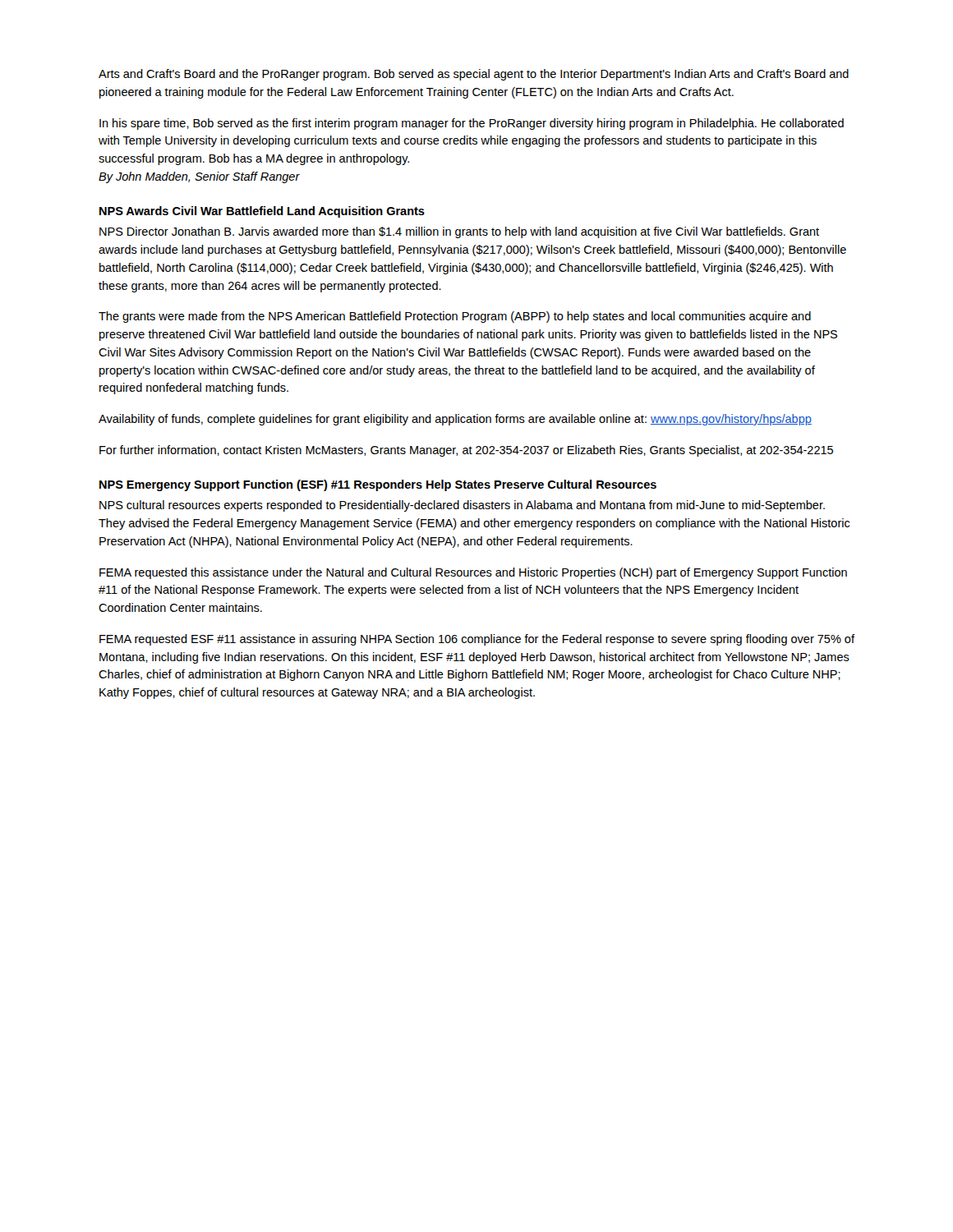Click on the passage starting "NPS Awards Civil War Battlefield Land"
This screenshot has width=953, height=1232.
coord(262,211)
